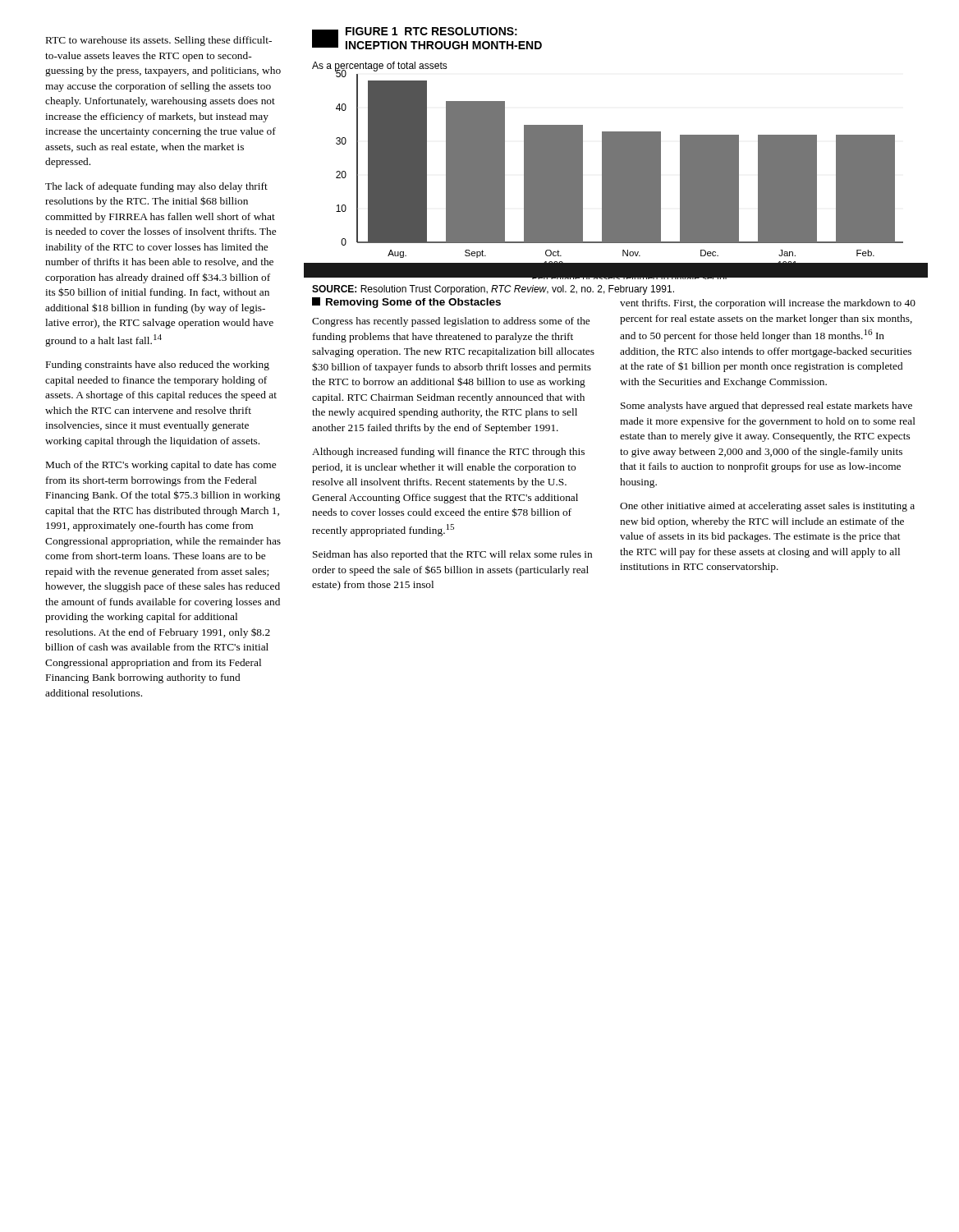Select the bar chart
Image resolution: width=959 pixels, height=1232 pixels.
[x=619, y=152]
